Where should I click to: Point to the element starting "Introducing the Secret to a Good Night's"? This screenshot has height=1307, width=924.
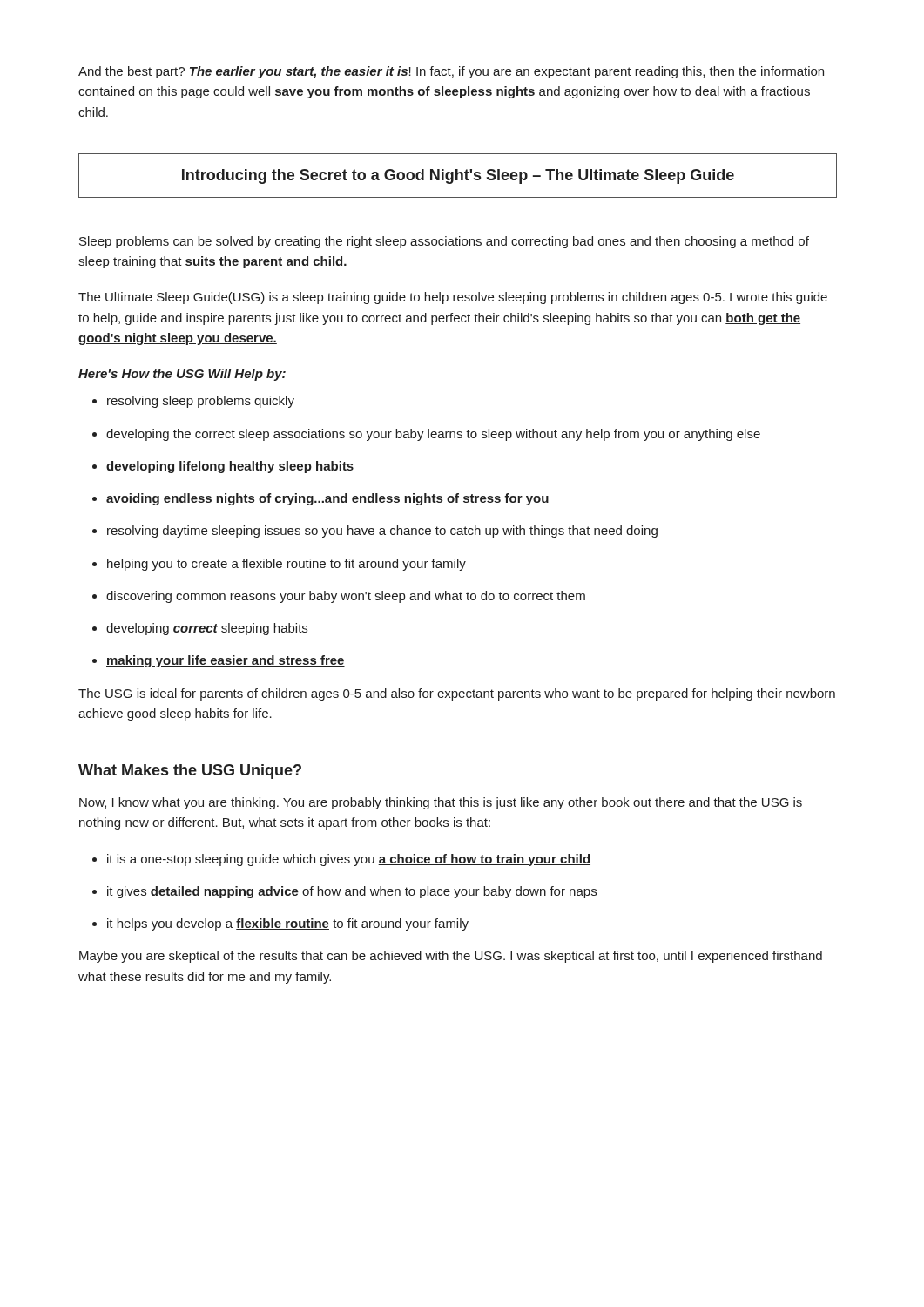coord(458,175)
